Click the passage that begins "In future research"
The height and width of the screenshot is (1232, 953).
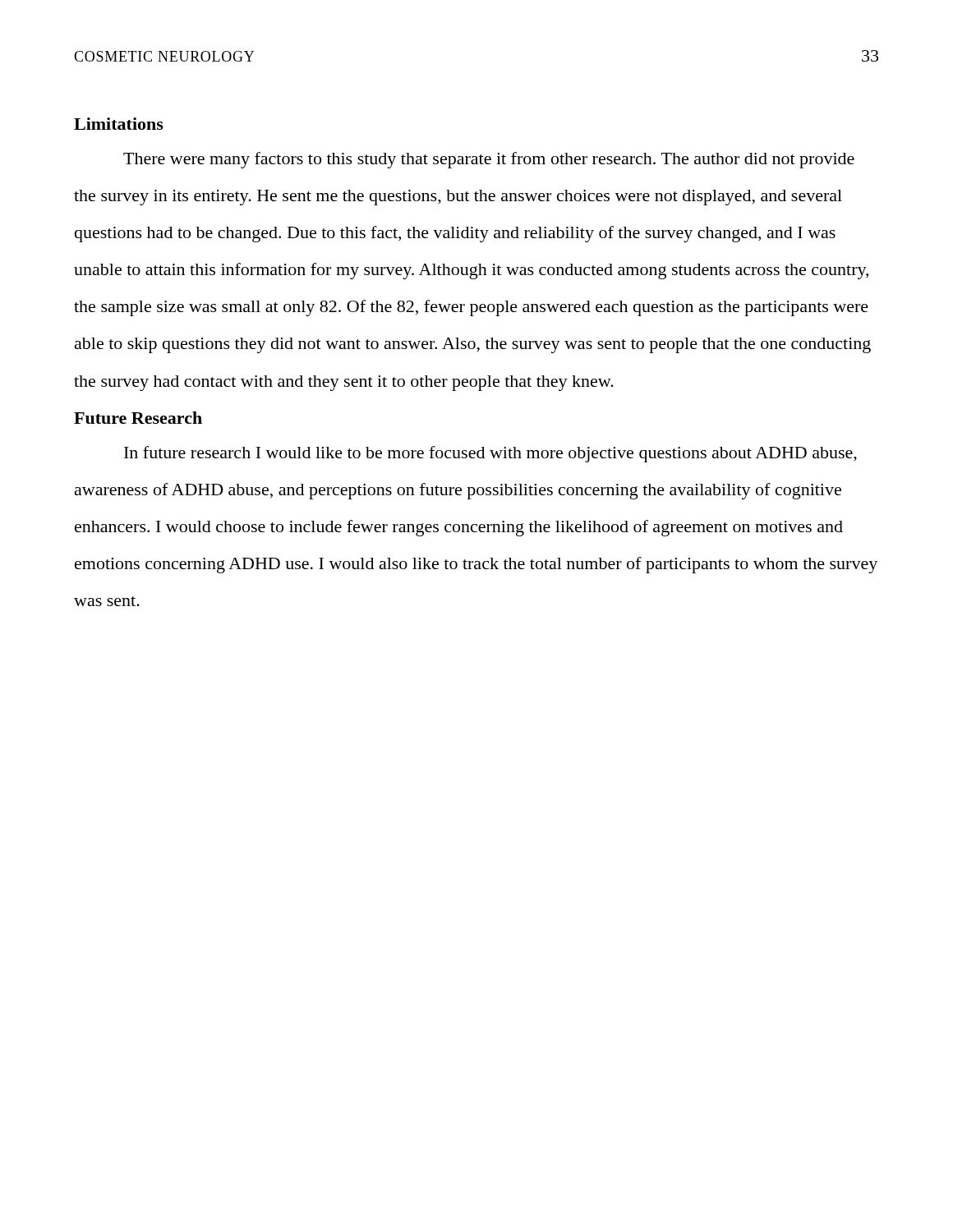point(476,526)
